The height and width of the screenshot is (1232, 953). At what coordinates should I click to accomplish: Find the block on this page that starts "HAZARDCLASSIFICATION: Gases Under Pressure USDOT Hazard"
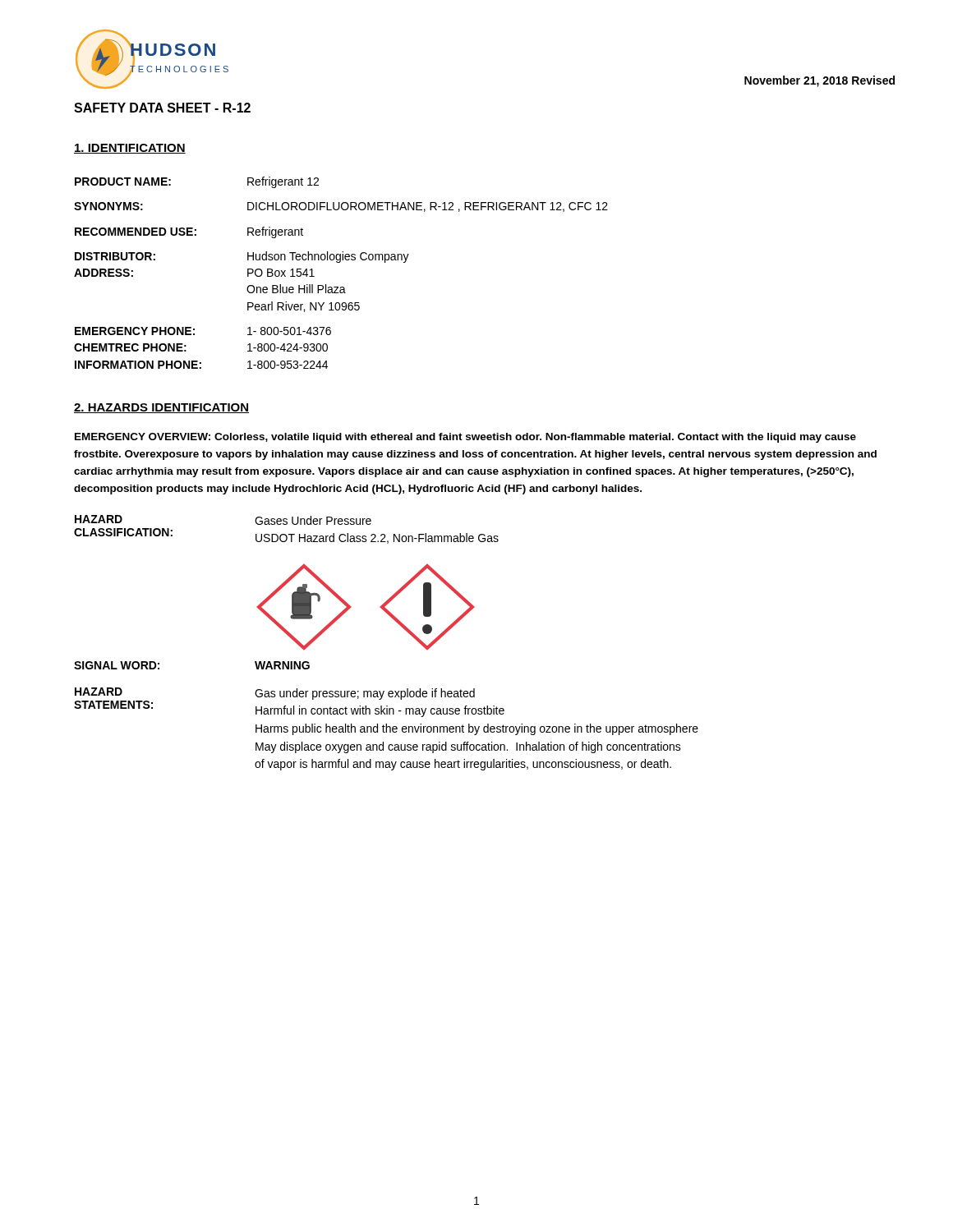286,530
